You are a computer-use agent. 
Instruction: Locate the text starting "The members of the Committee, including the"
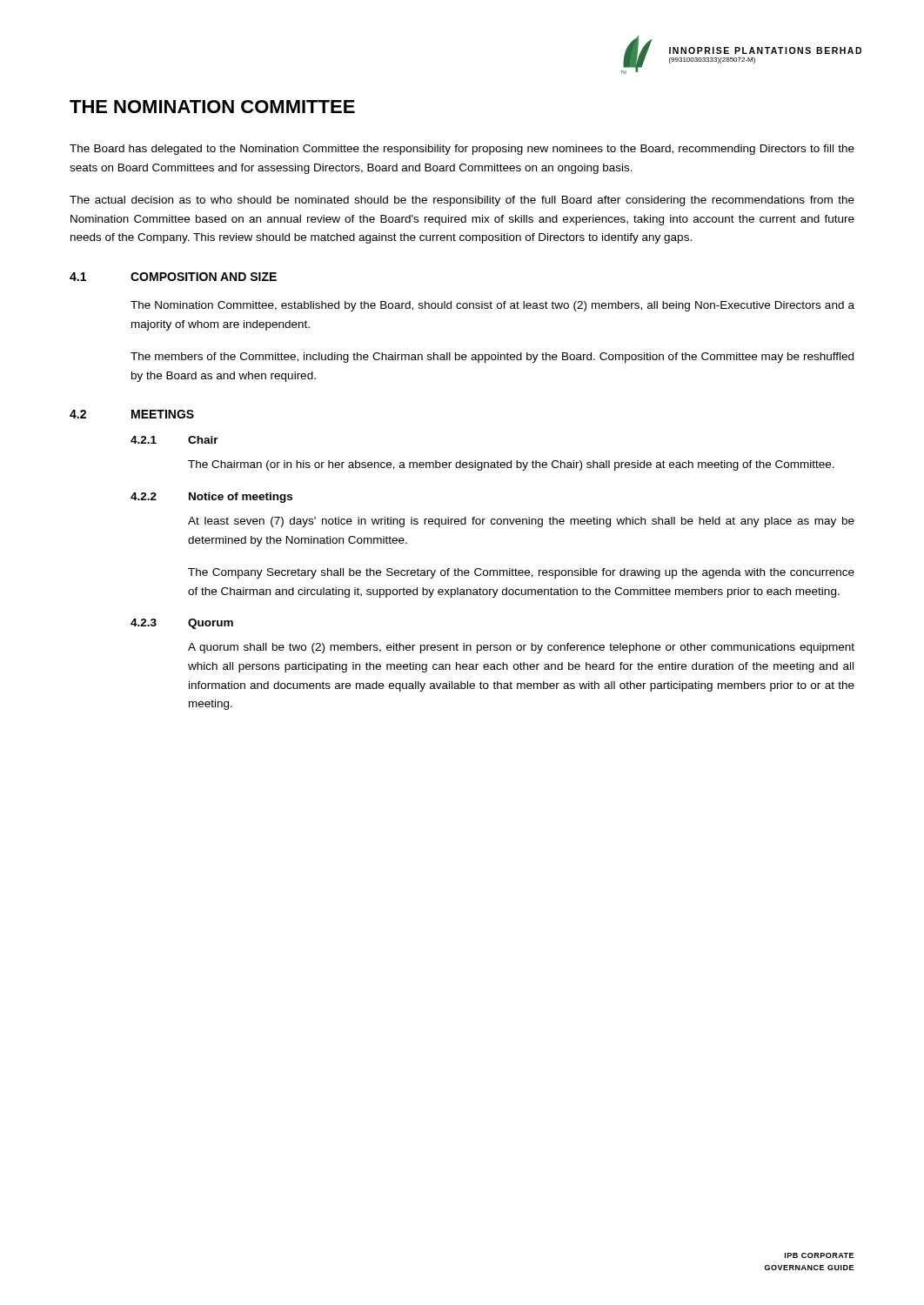click(x=492, y=366)
